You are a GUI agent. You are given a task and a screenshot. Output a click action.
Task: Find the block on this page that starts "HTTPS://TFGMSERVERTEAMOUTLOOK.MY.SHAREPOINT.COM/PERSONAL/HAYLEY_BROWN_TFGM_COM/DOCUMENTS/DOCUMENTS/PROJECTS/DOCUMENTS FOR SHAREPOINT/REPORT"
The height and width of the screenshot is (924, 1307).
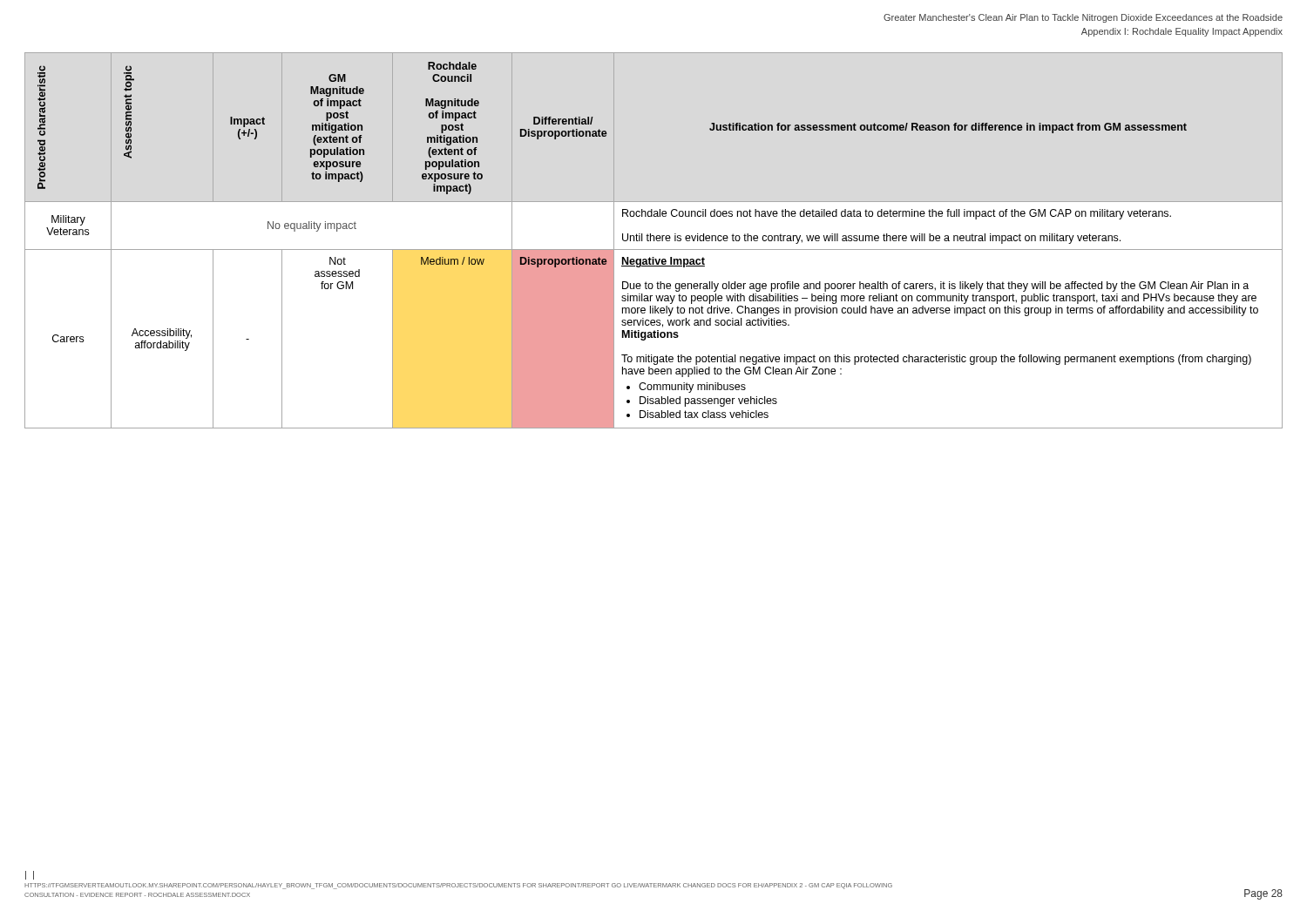[458, 890]
